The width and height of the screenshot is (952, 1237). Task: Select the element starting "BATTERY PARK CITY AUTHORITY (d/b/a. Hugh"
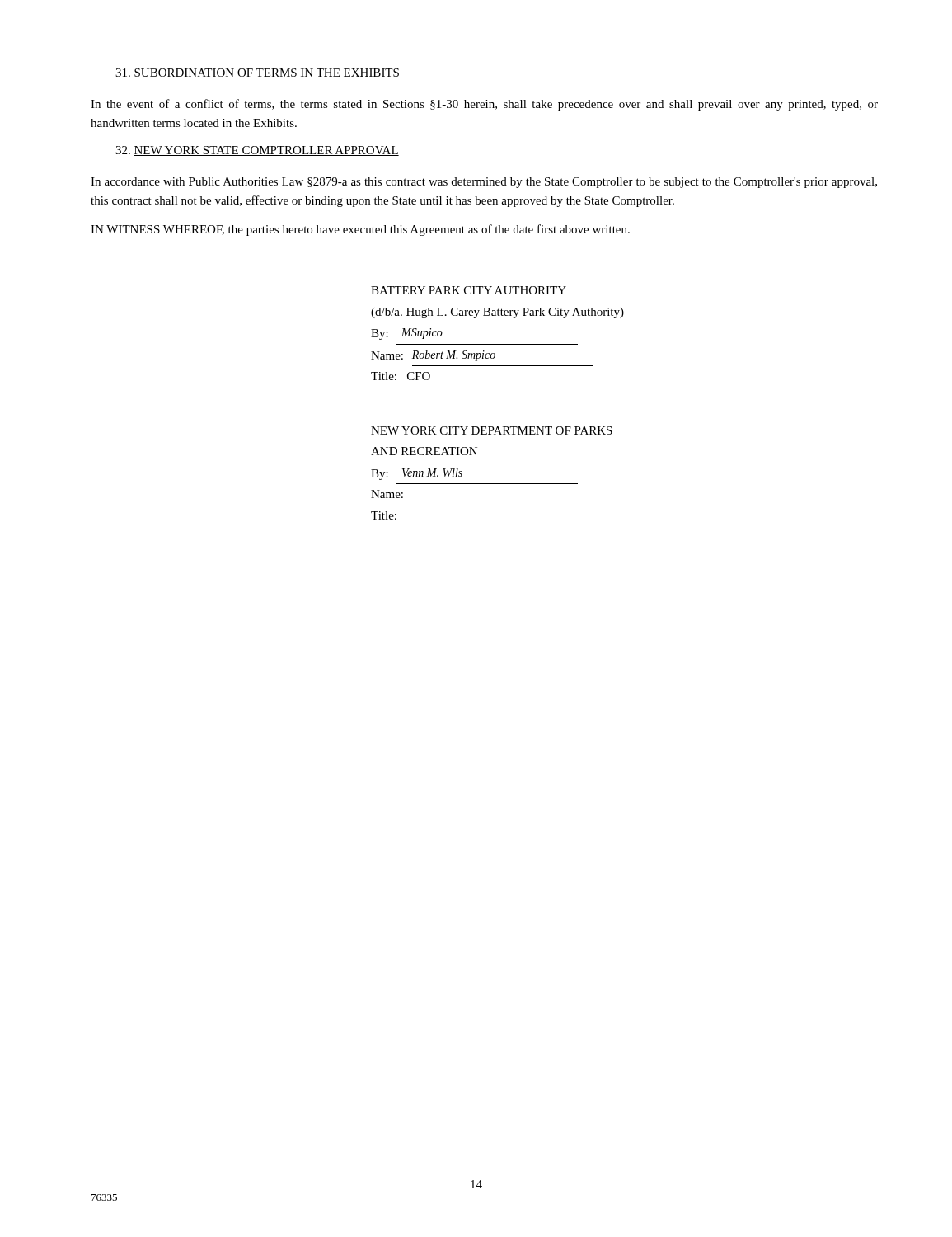tap(469, 290)
